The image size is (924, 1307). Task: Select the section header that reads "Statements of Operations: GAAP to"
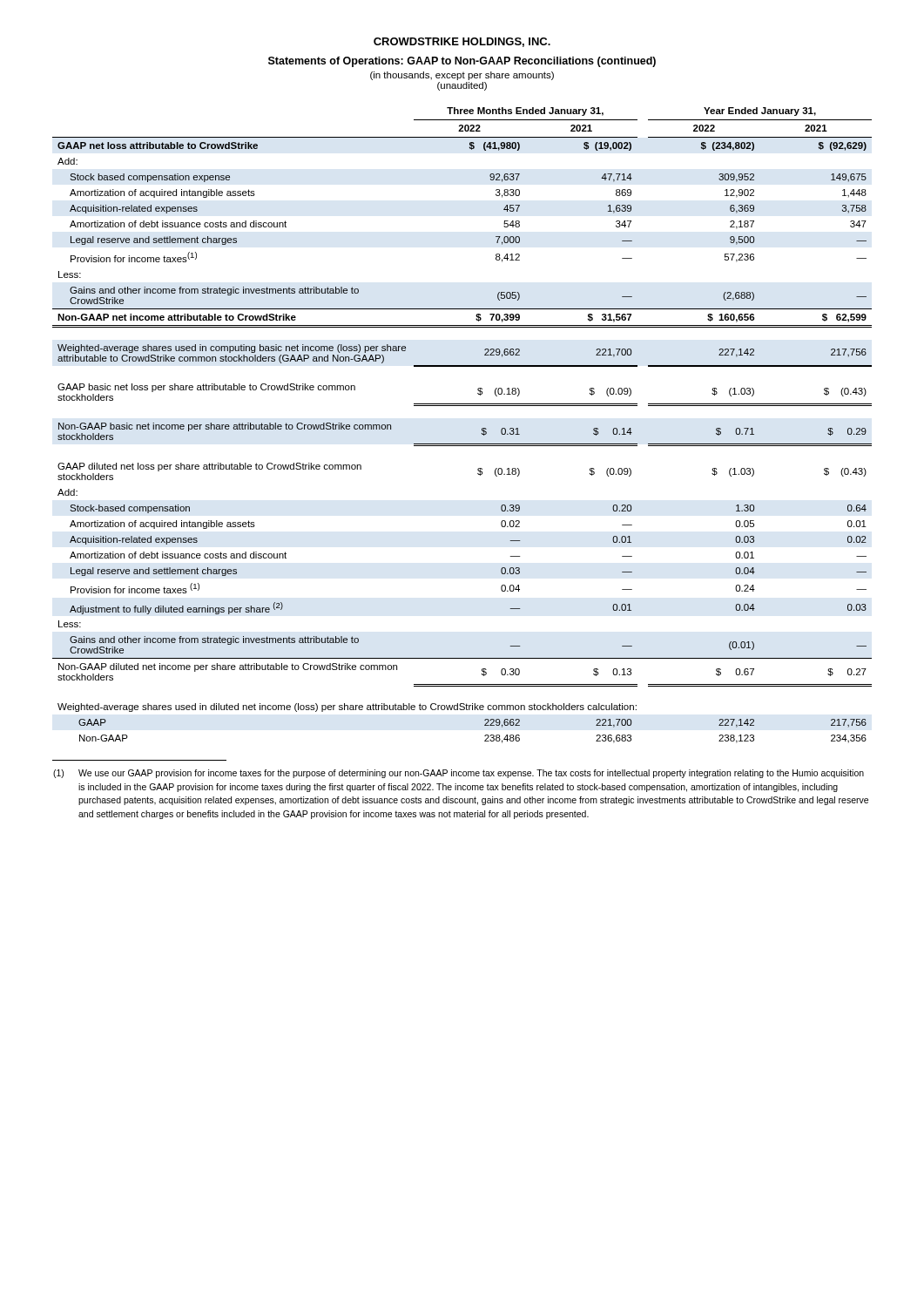[462, 73]
